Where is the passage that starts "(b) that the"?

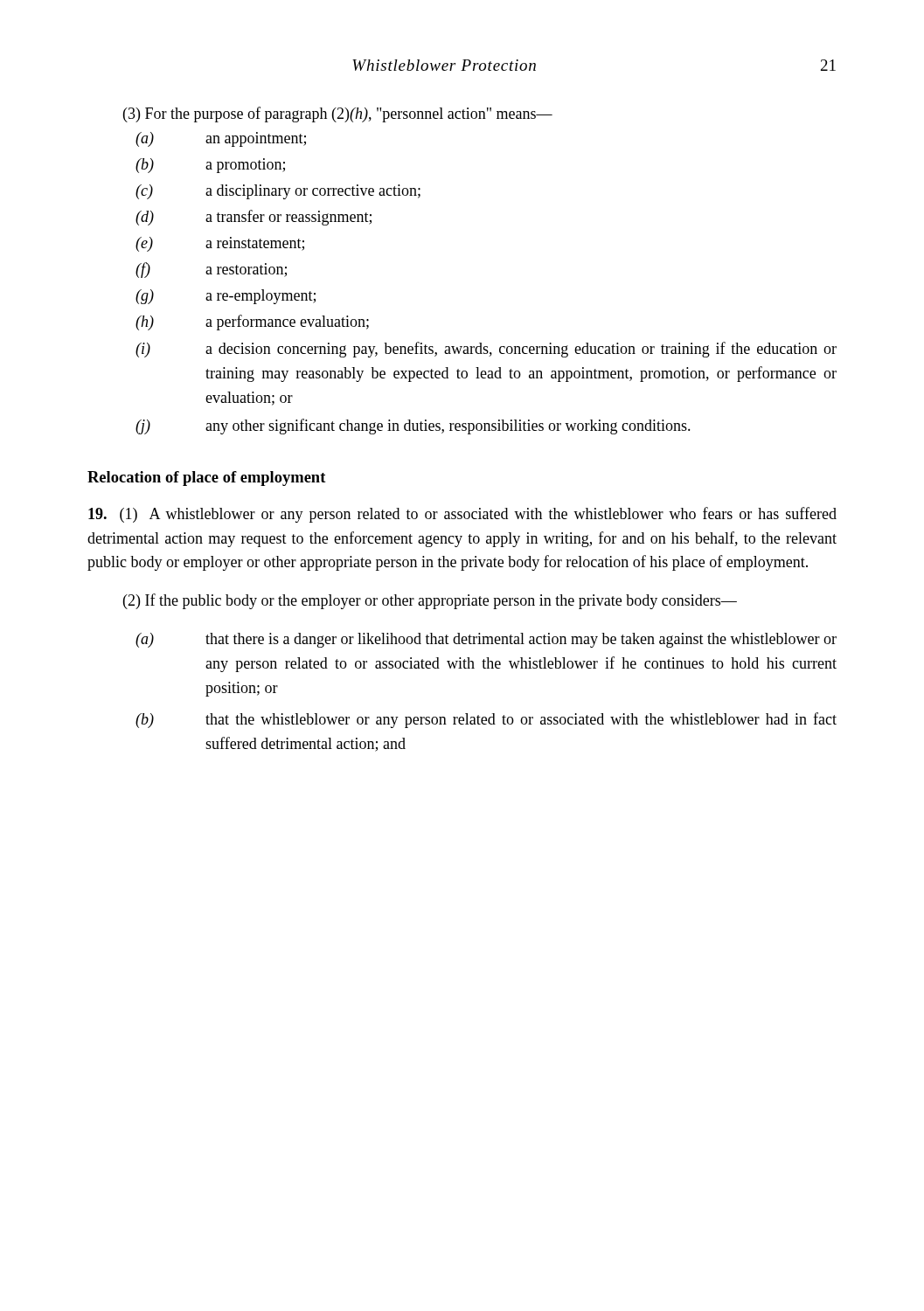(462, 732)
